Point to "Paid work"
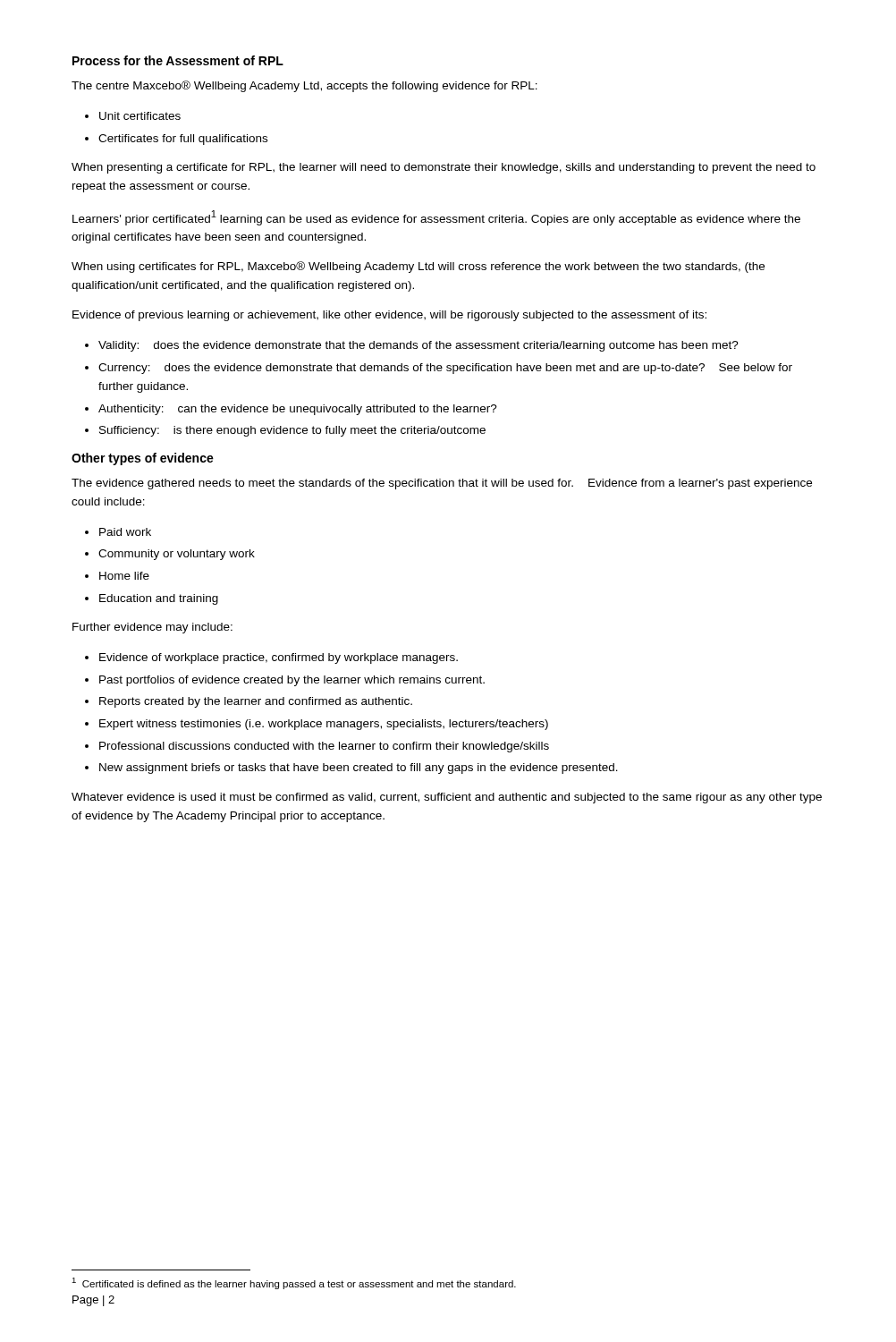This screenshot has width=896, height=1342. click(125, 532)
